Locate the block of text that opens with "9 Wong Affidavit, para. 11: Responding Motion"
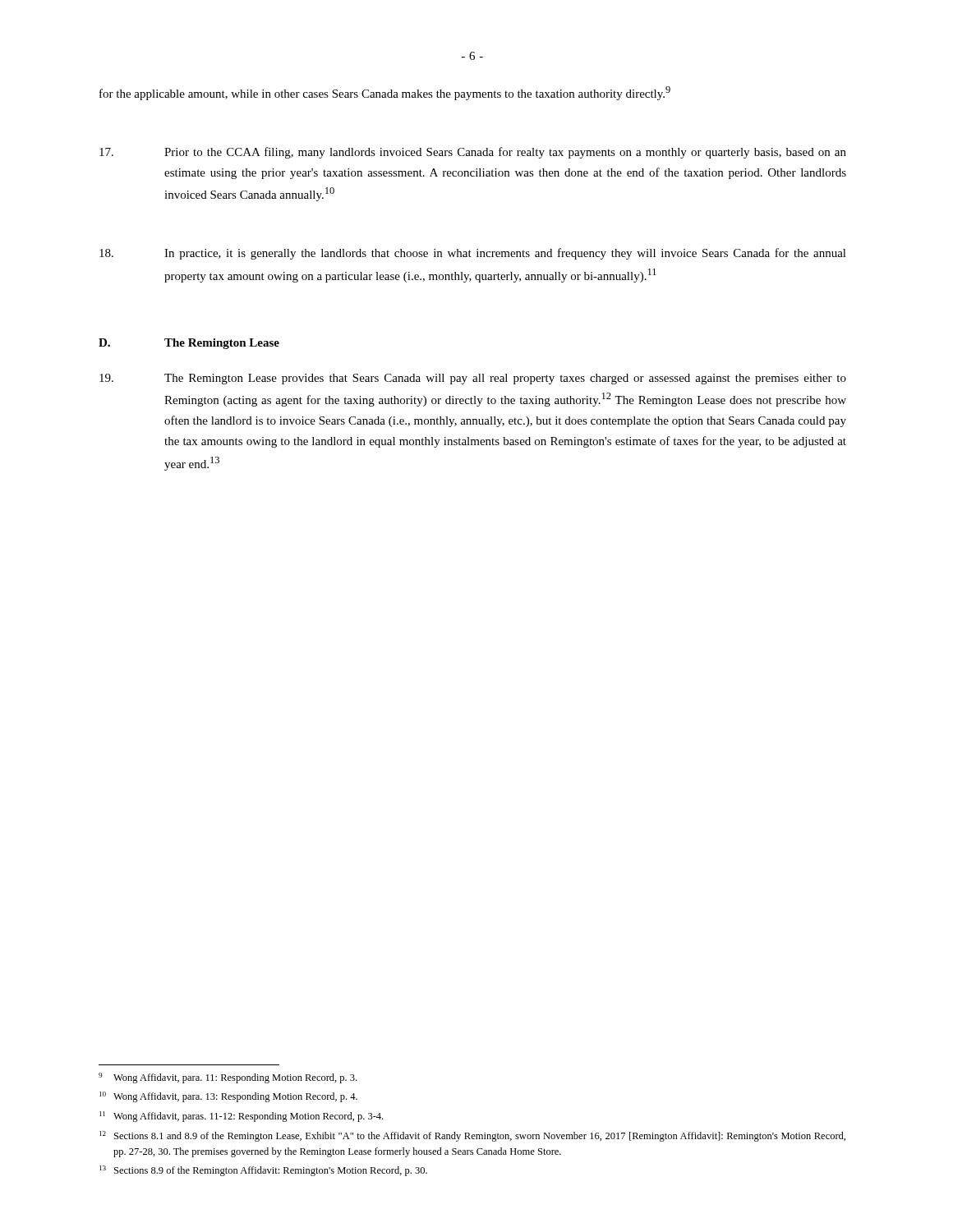Viewport: 953px width, 1232px height. tap(228, 1078)
